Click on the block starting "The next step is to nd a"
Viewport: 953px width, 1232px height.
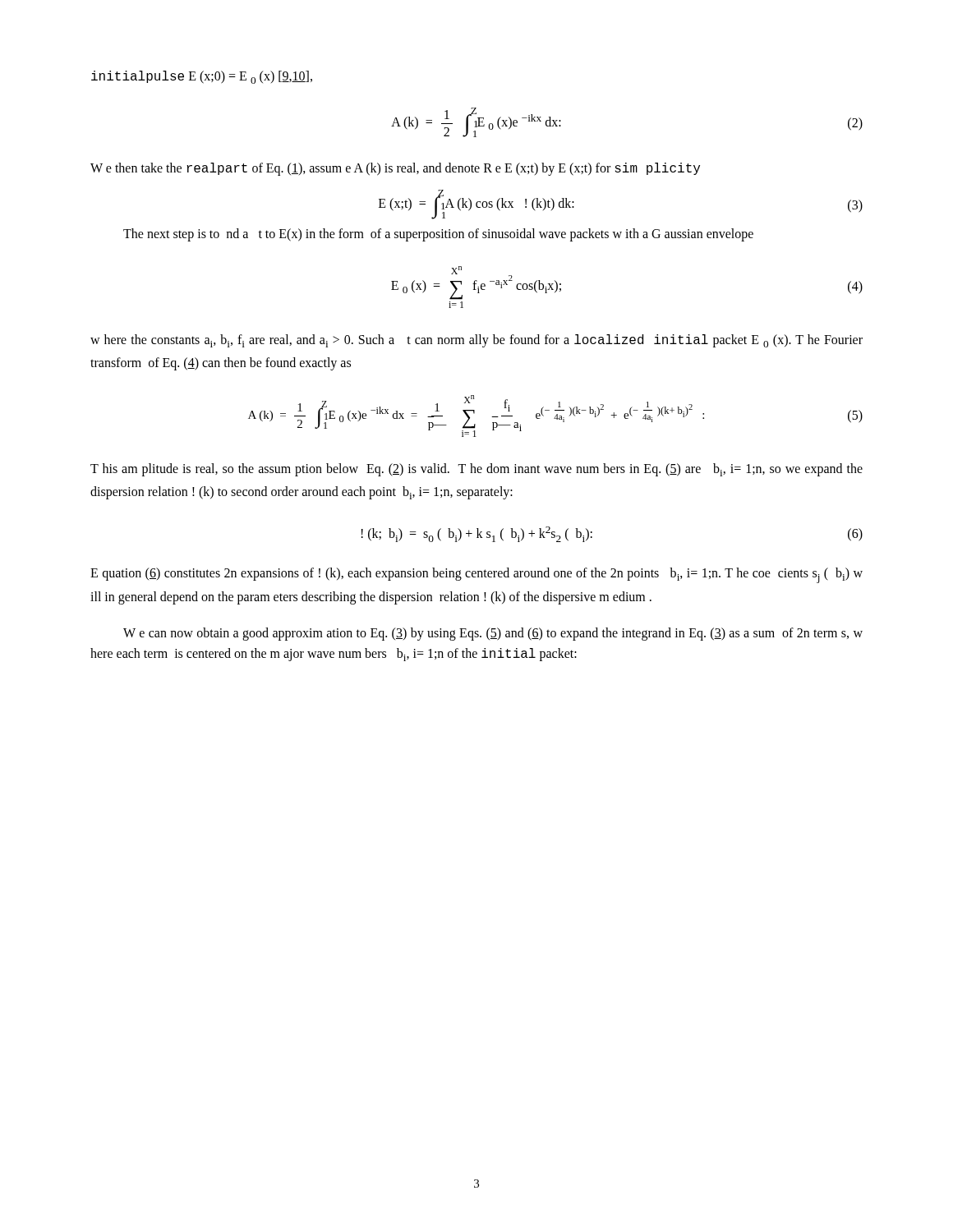coord(438,234)
